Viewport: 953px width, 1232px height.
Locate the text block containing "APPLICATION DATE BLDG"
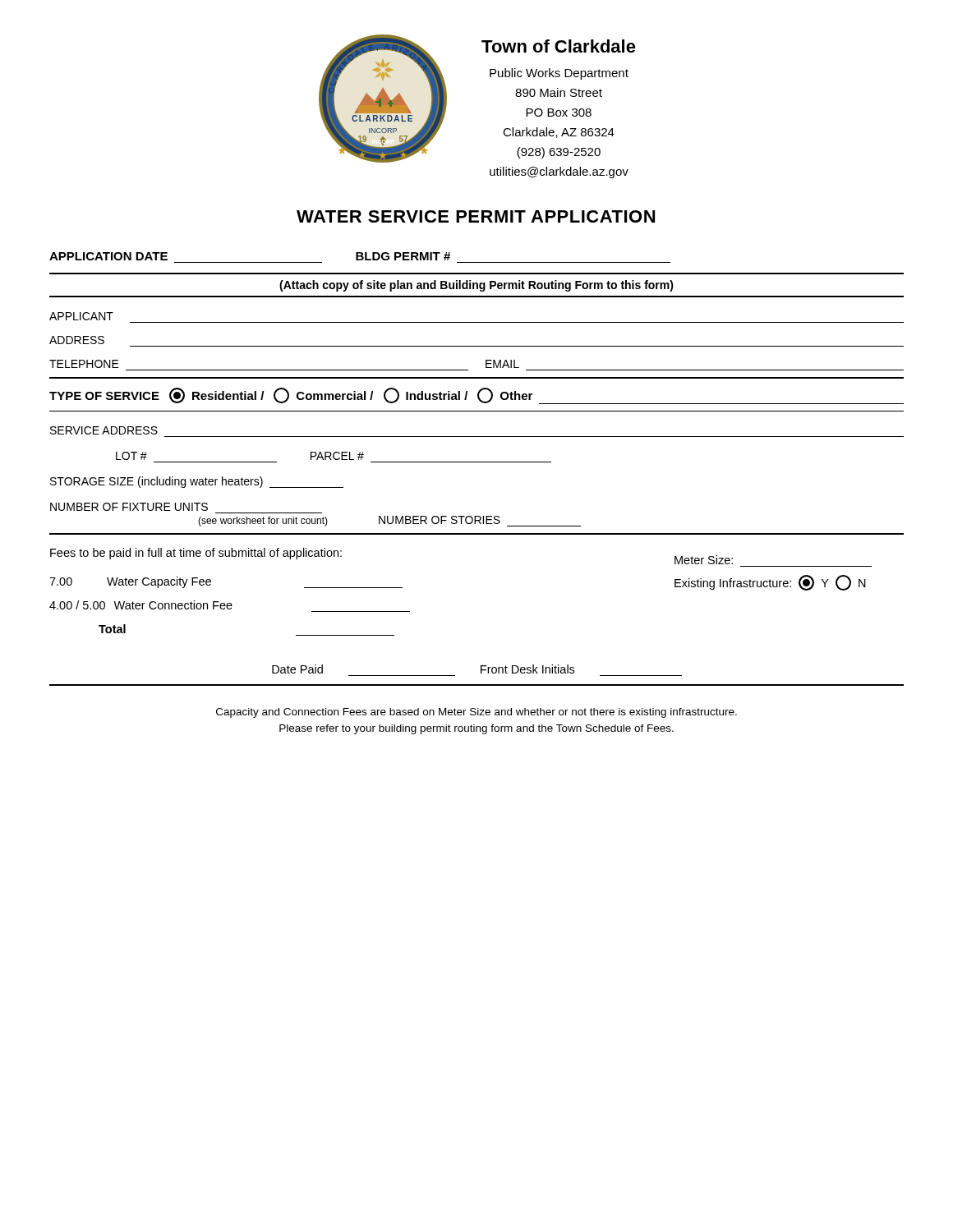click(360, 254)
